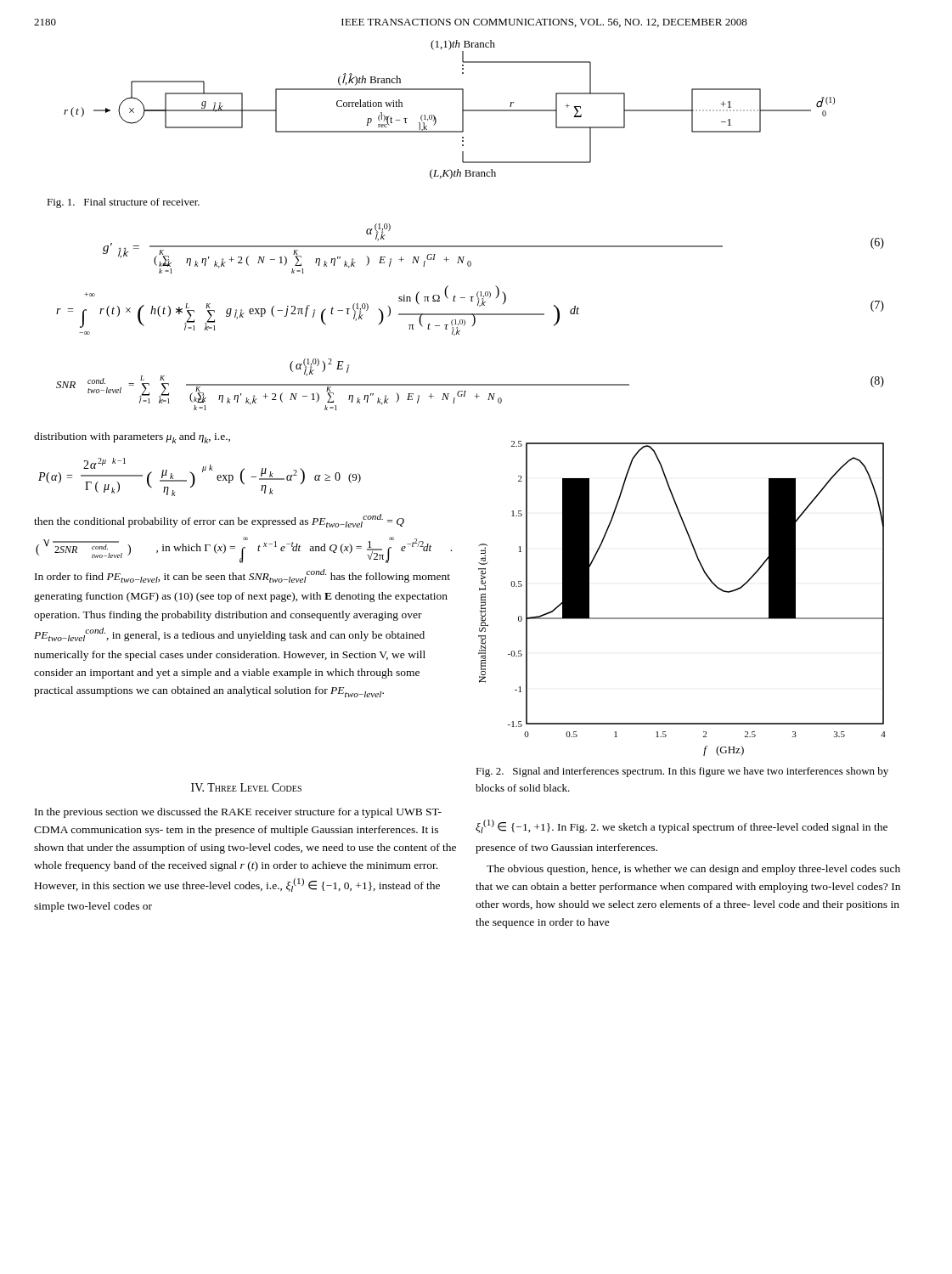Find the caption on this page that starts "Fig. 2. Signal and interferences spectrum."
Screen dimensions: 1274x952
682,779
